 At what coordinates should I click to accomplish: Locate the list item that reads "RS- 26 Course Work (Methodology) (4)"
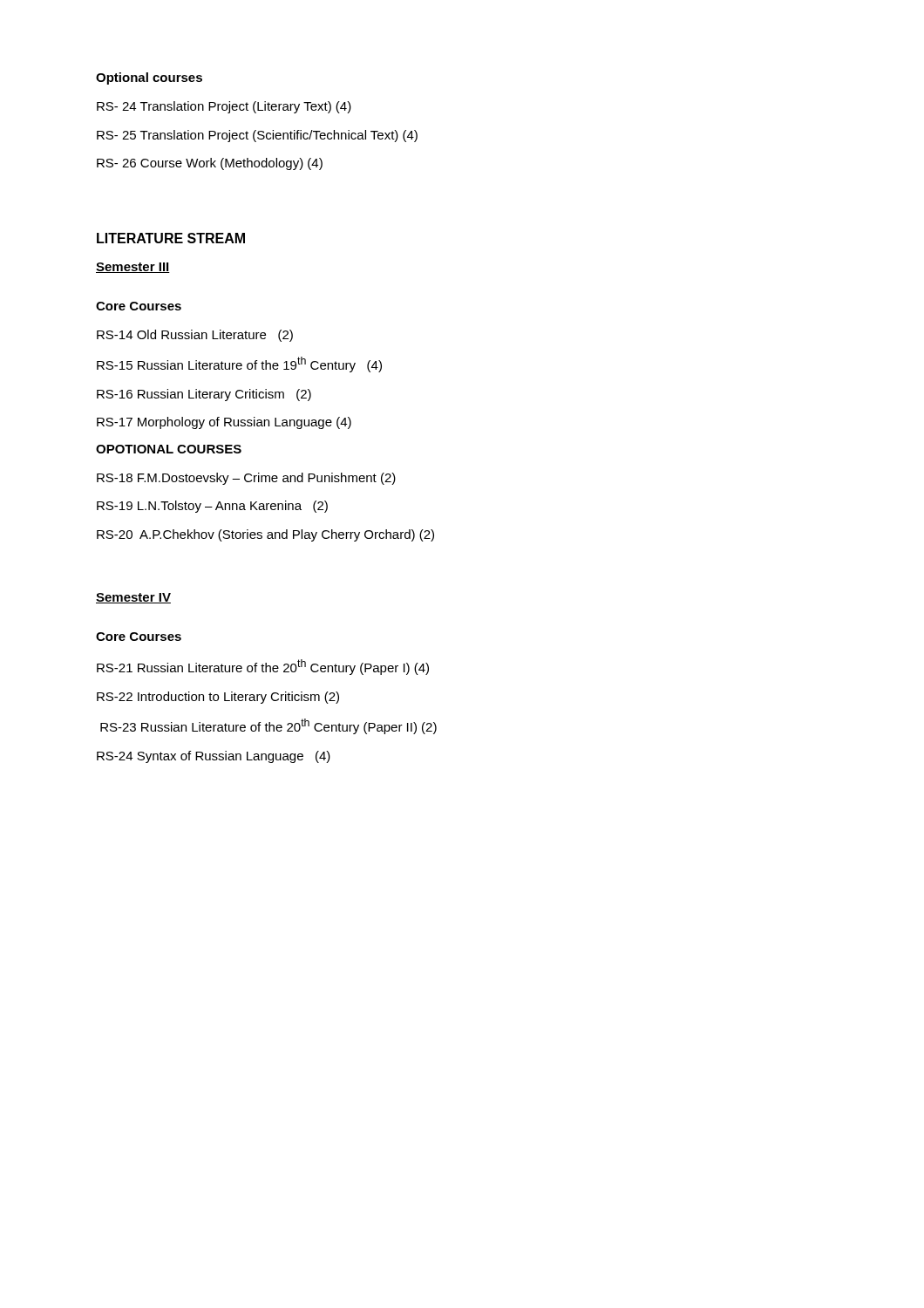click(x=210, y=163)
